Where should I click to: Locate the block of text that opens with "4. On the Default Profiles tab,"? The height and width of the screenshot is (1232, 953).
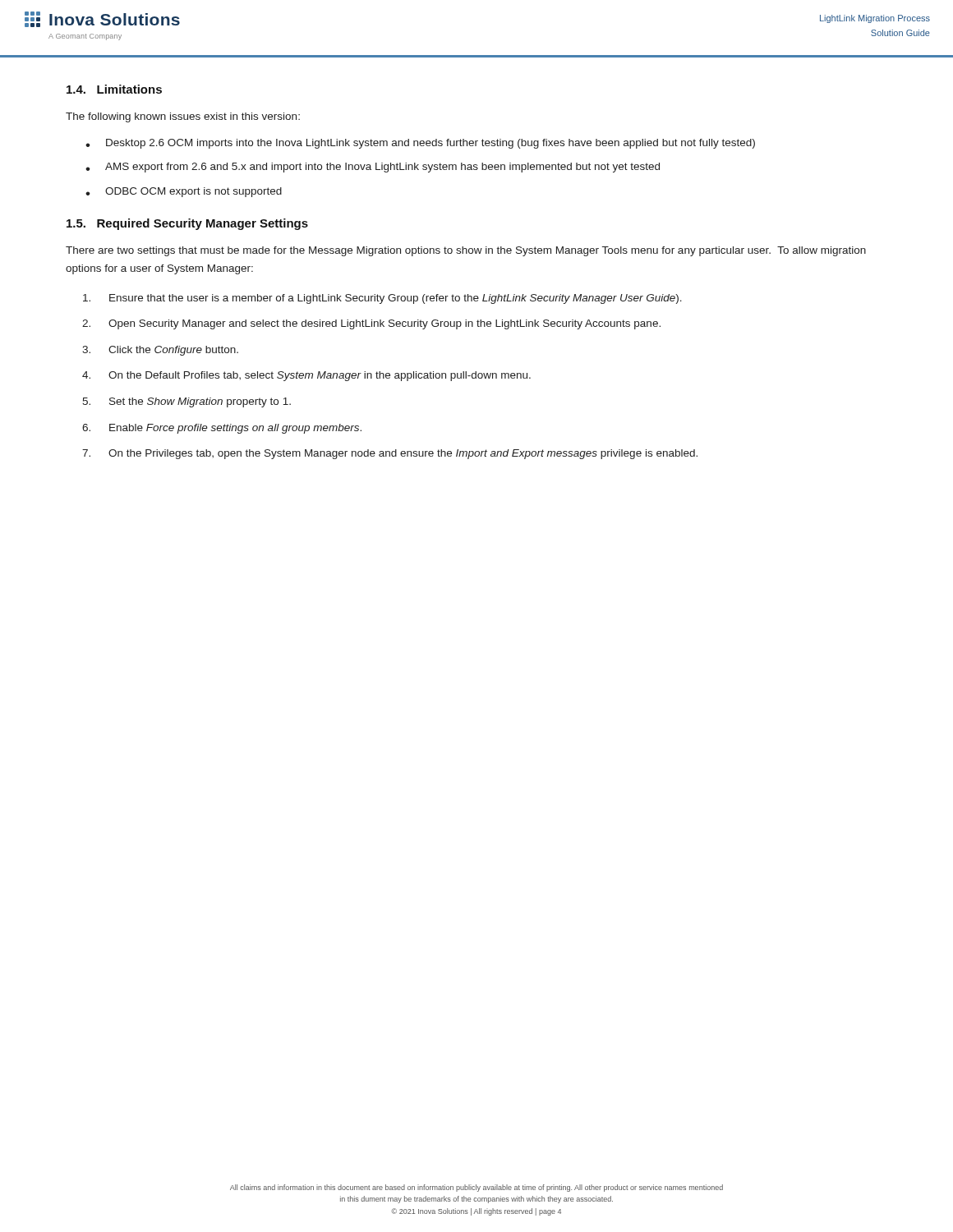click(x=307, y=376)
